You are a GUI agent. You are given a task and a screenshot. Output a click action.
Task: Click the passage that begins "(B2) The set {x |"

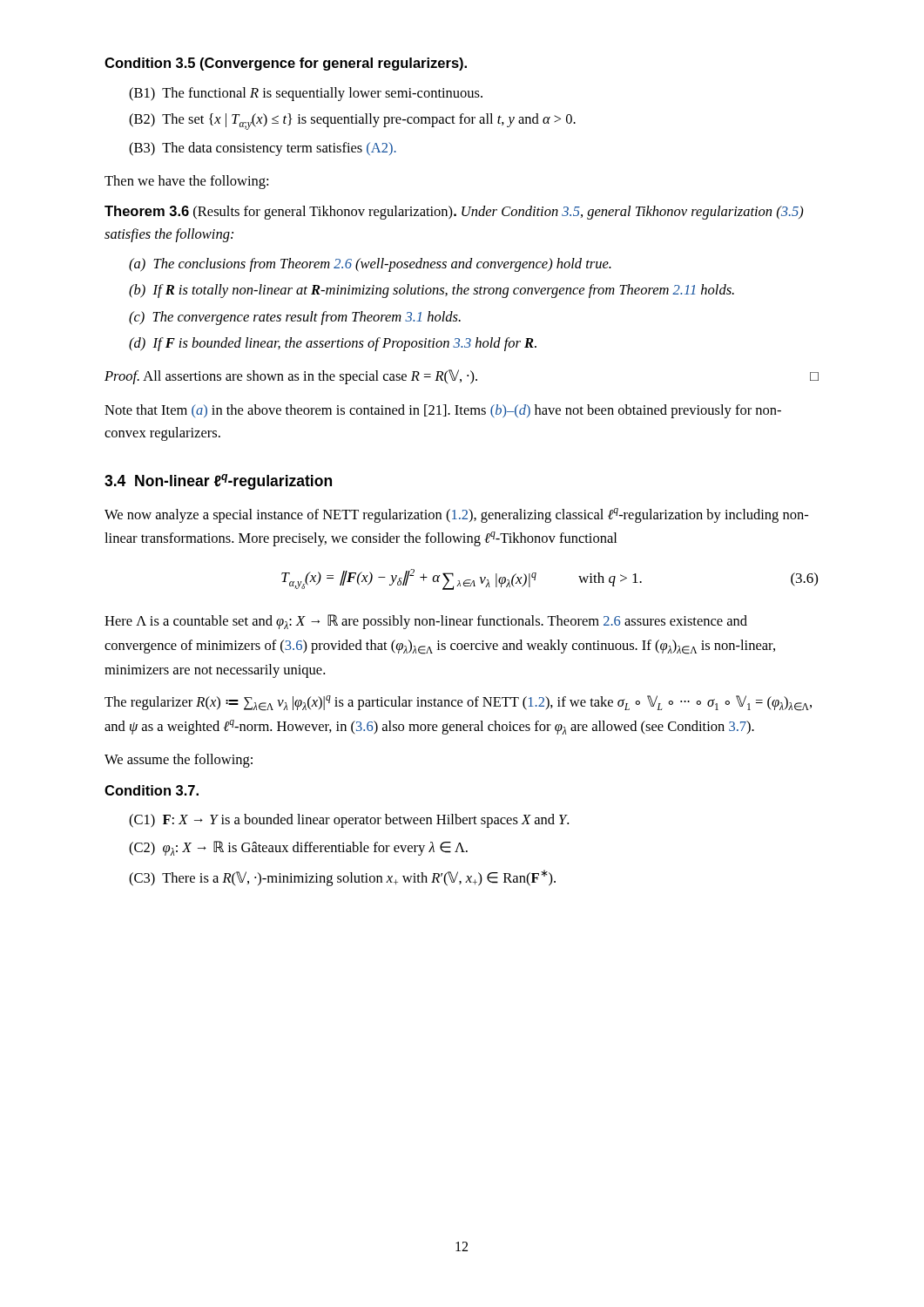click(353, 120)
